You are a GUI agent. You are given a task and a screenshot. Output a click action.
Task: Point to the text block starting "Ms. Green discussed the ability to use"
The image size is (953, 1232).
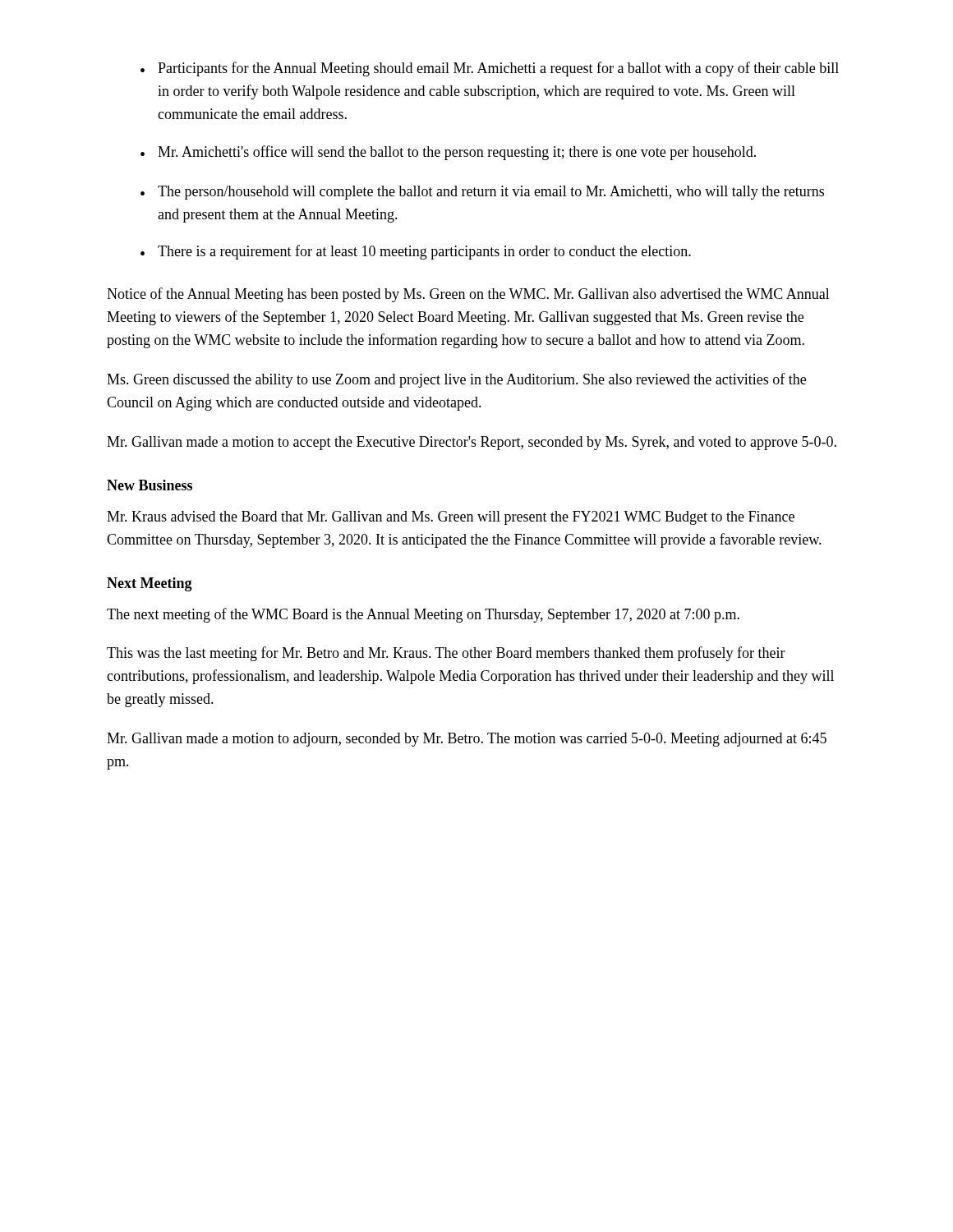coord(457,391)
